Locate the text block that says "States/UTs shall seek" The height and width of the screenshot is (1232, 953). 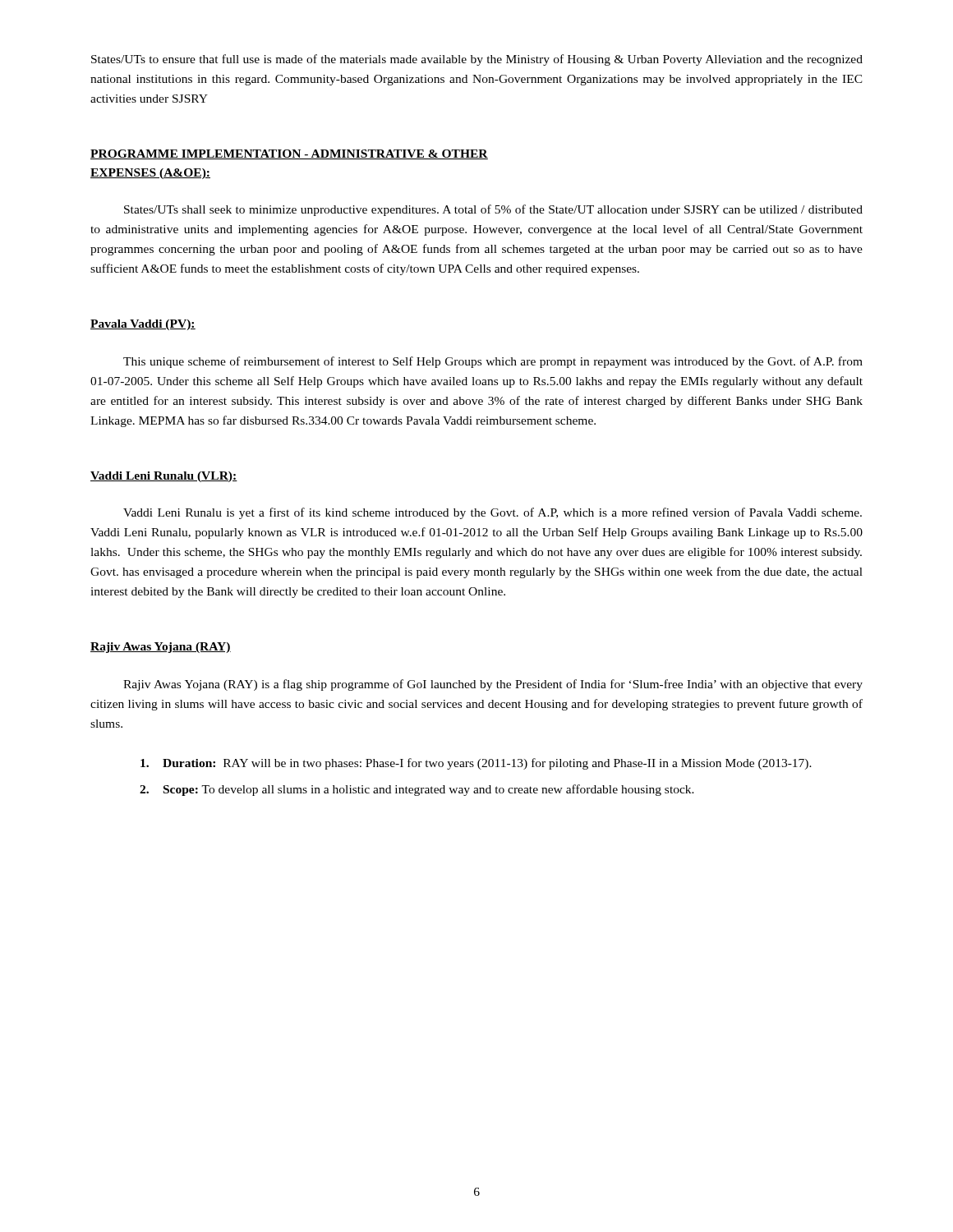point(476,239)
